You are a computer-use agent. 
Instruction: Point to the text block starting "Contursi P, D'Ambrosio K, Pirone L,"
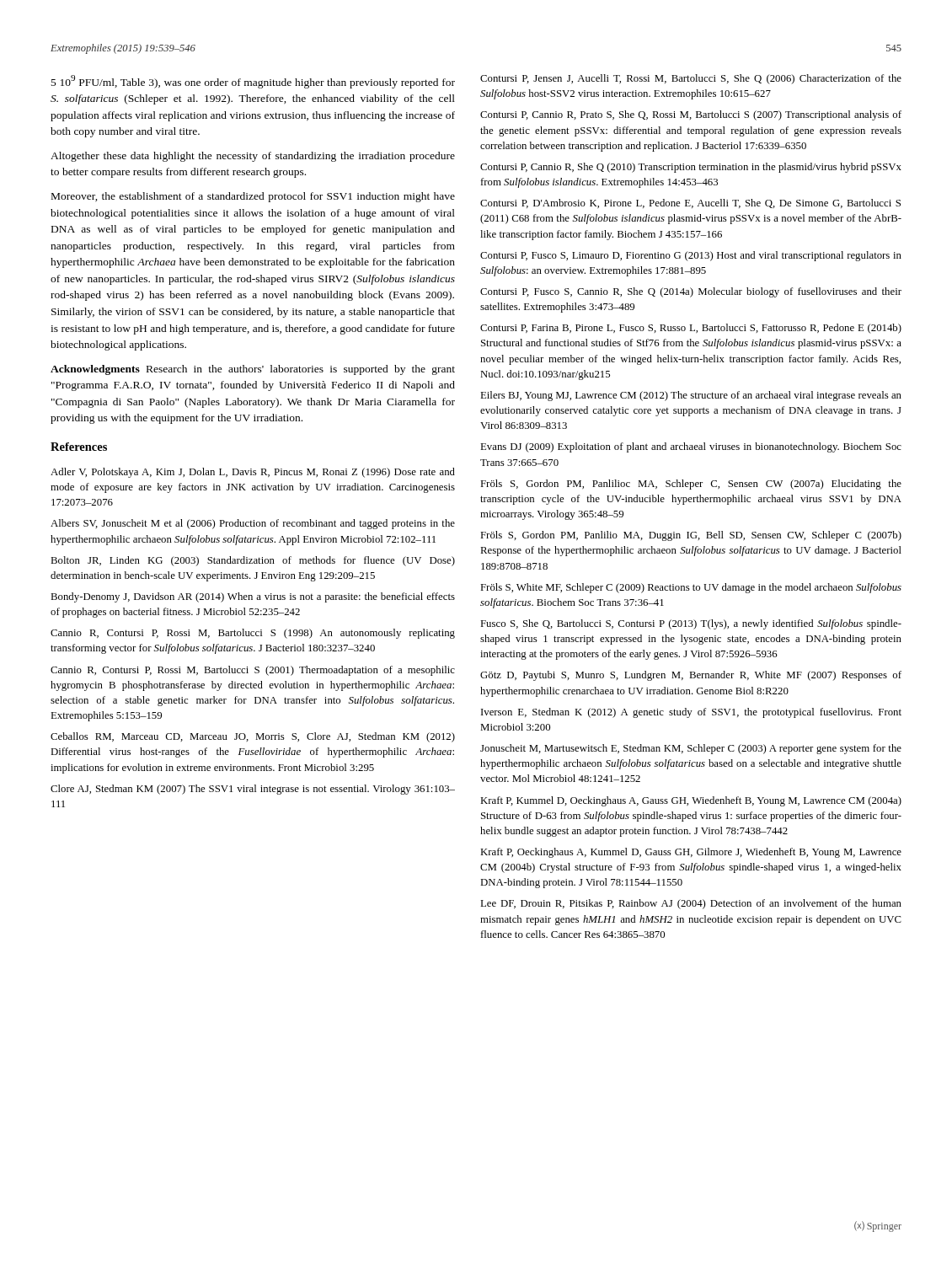691,219
